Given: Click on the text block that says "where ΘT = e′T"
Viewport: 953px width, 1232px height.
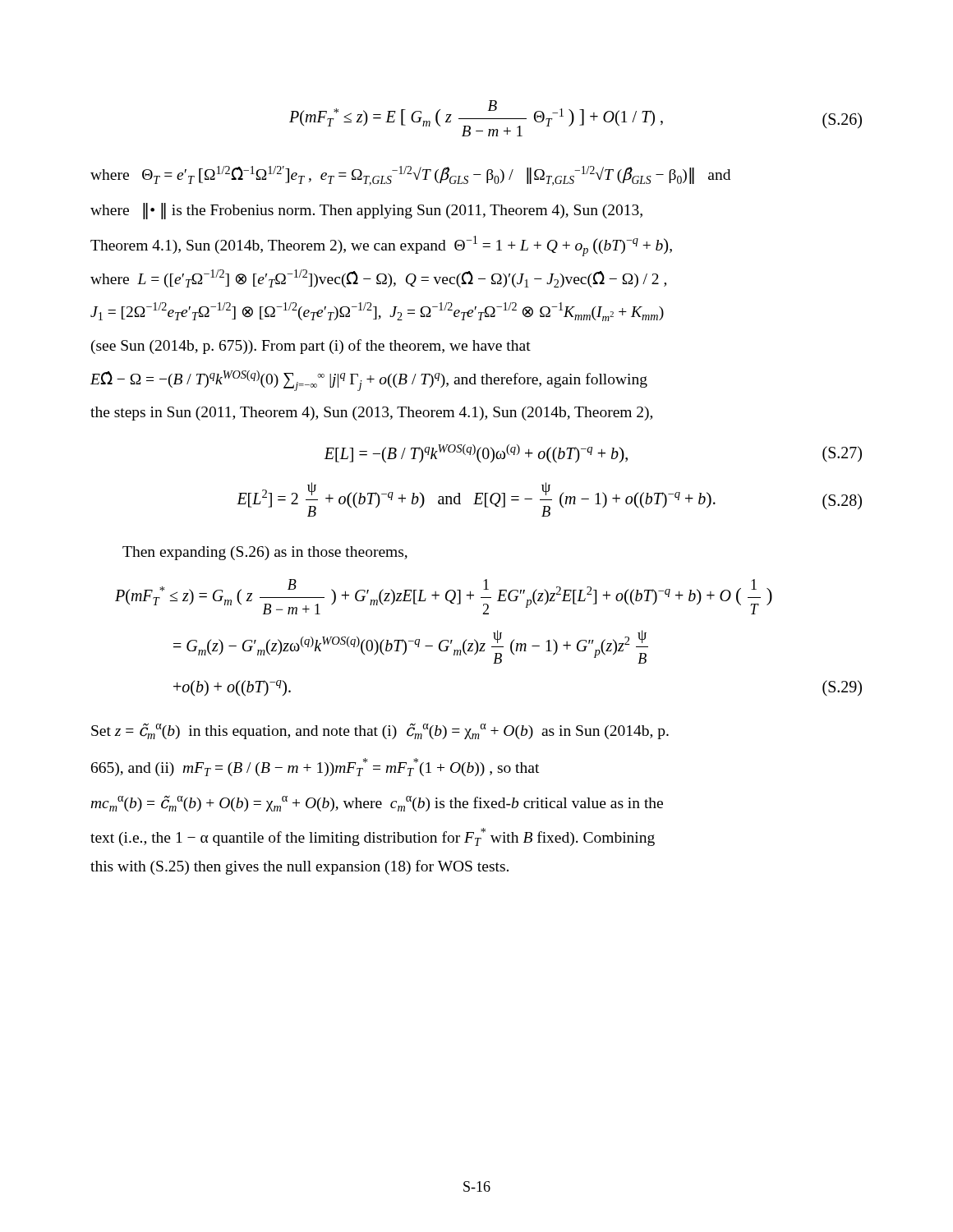Looking at the screenshot, I should (x=411, y=175).
